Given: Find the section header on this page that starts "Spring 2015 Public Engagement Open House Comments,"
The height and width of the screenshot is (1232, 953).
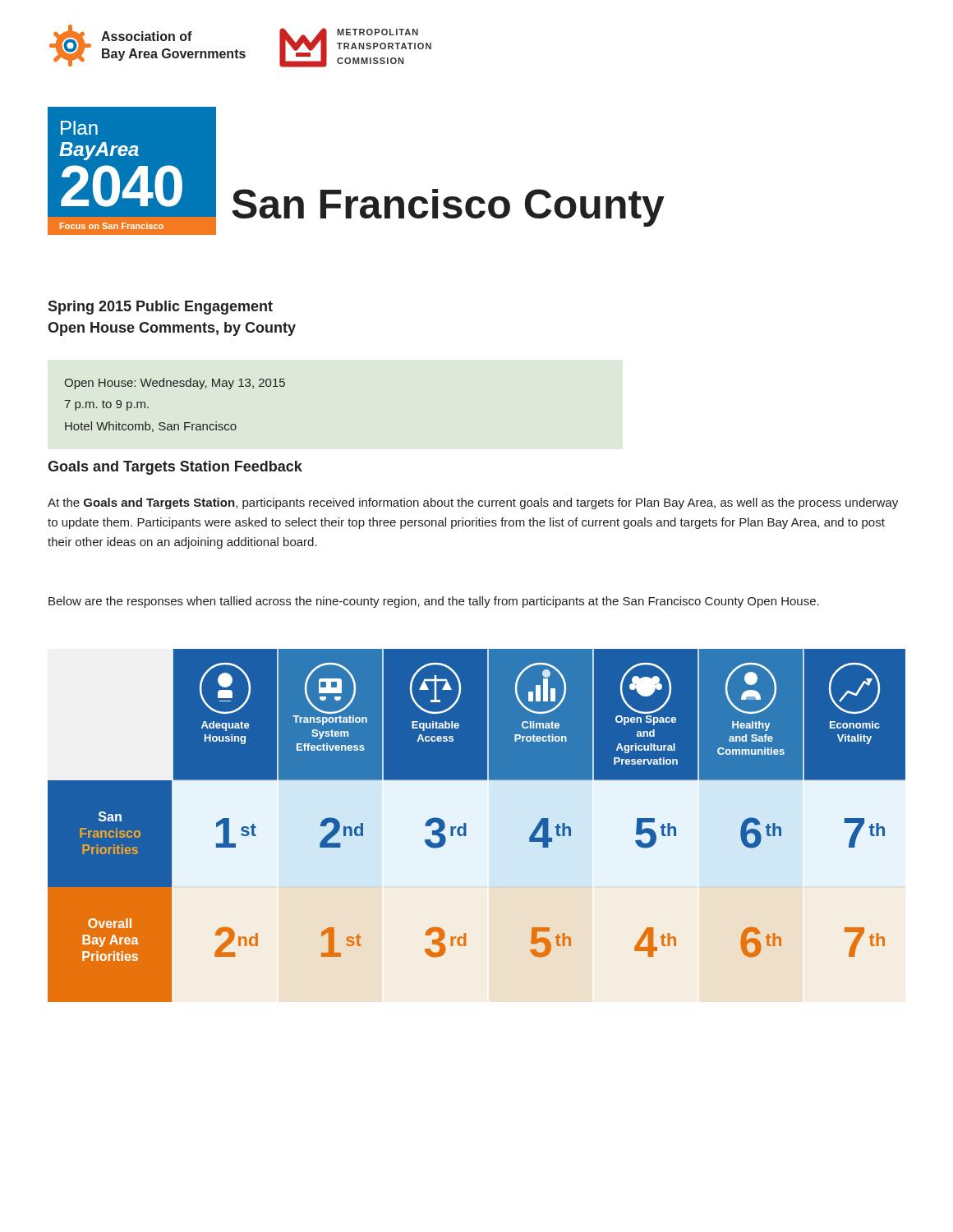Looking at the screenshot, I should coord(172,317).
